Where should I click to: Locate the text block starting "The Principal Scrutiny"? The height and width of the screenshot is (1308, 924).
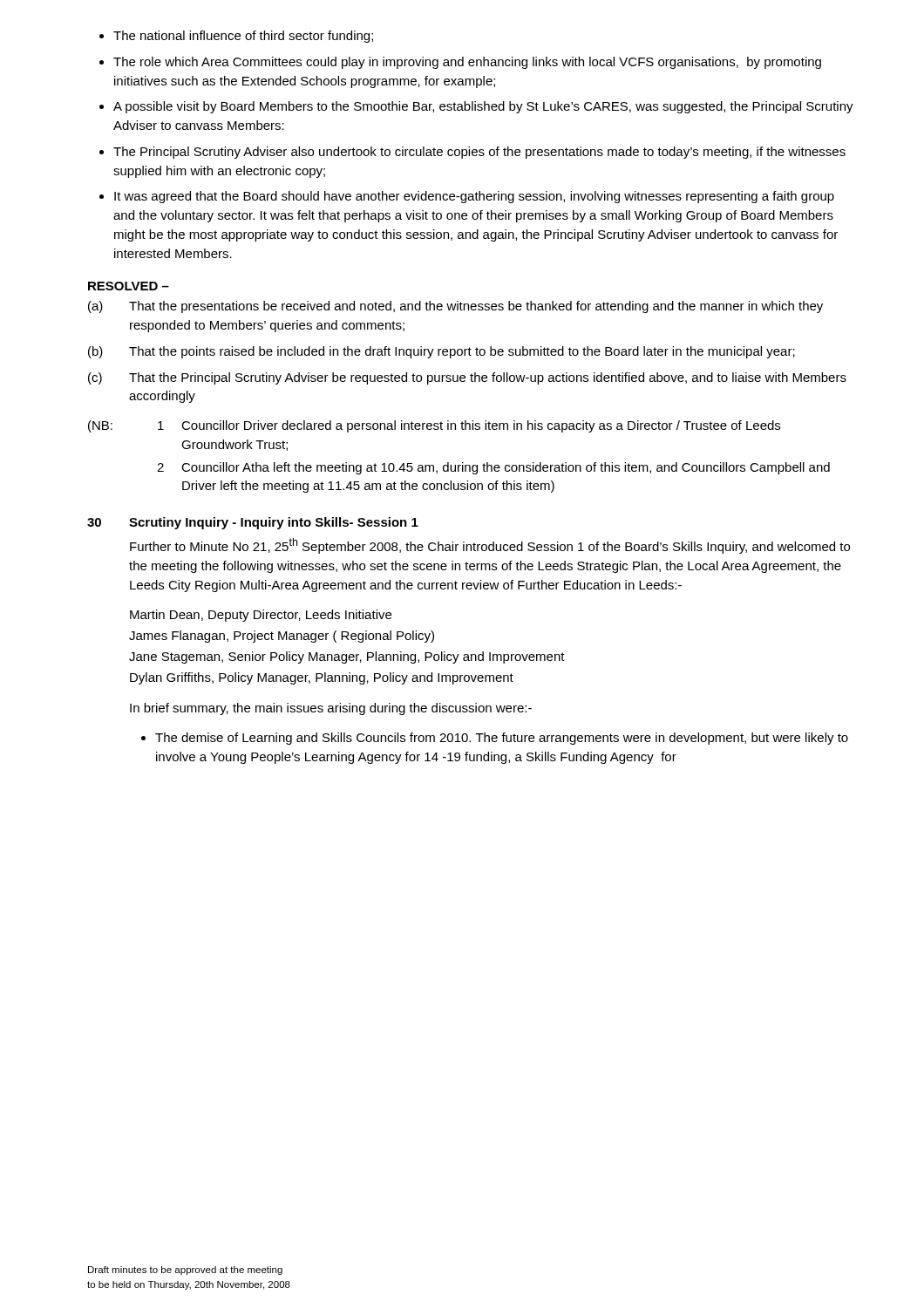pyautogui.click(x=480, y=161)
